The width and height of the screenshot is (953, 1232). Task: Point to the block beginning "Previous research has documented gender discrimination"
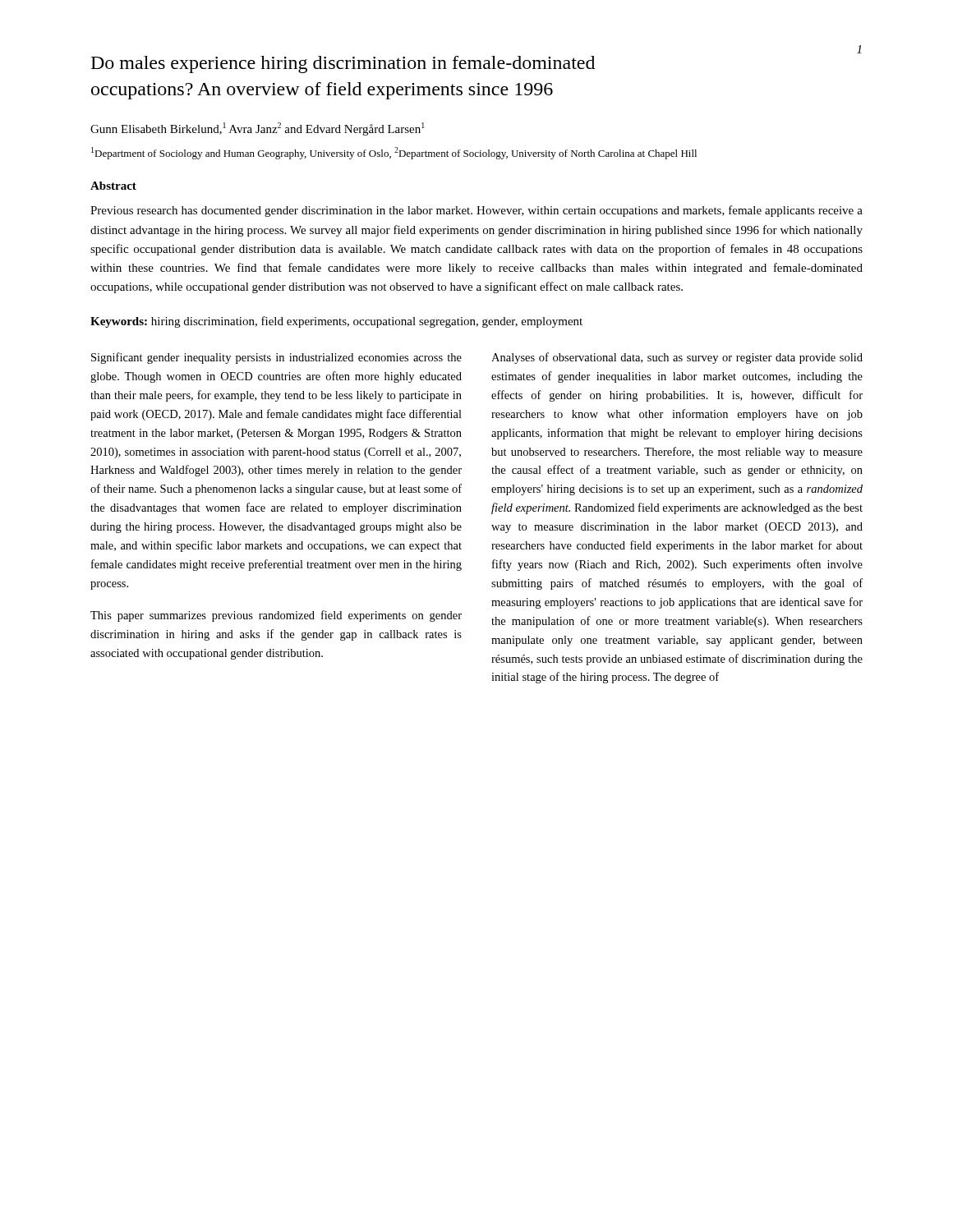[x=476, y=249]
